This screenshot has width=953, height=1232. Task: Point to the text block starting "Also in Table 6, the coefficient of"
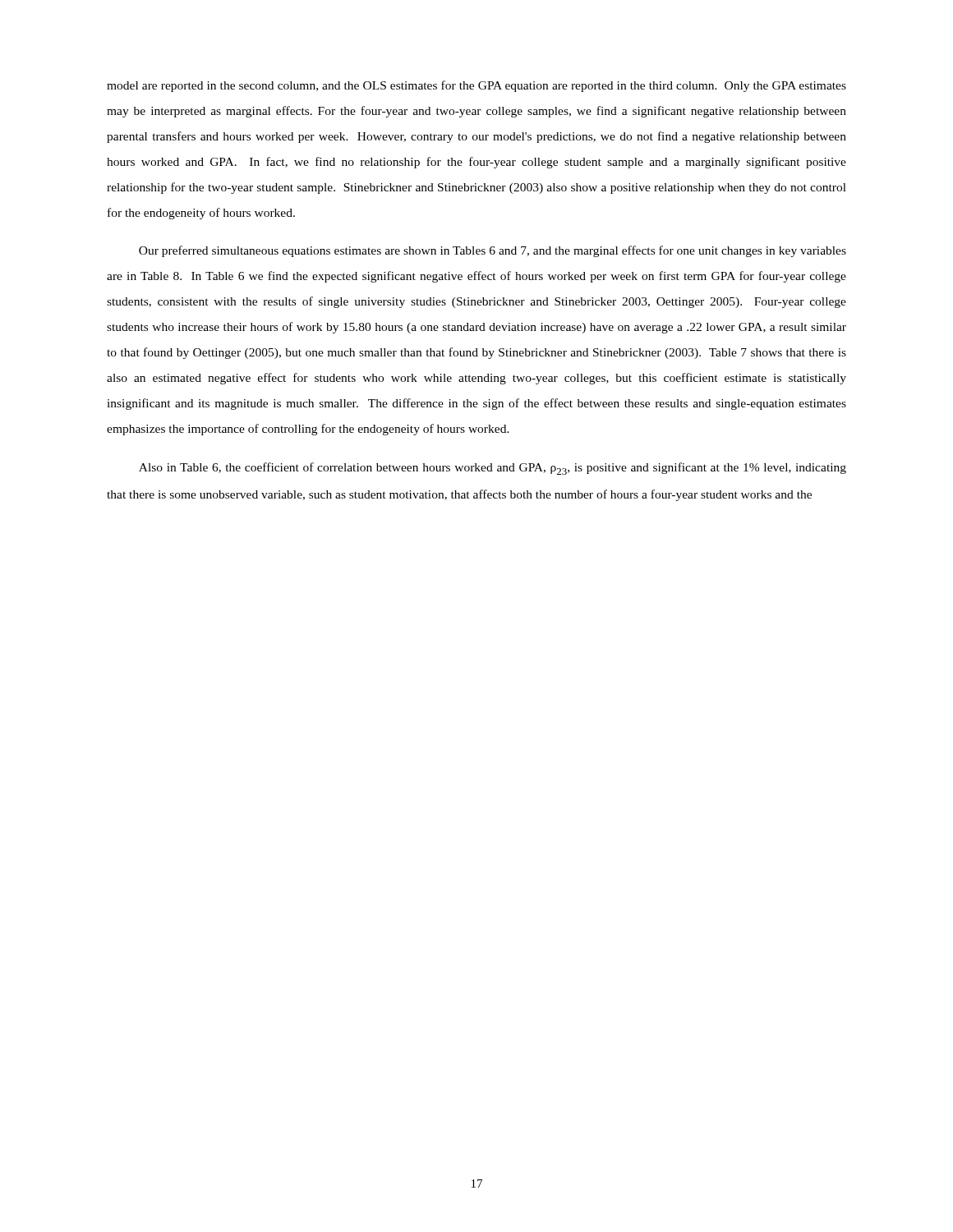476,480
